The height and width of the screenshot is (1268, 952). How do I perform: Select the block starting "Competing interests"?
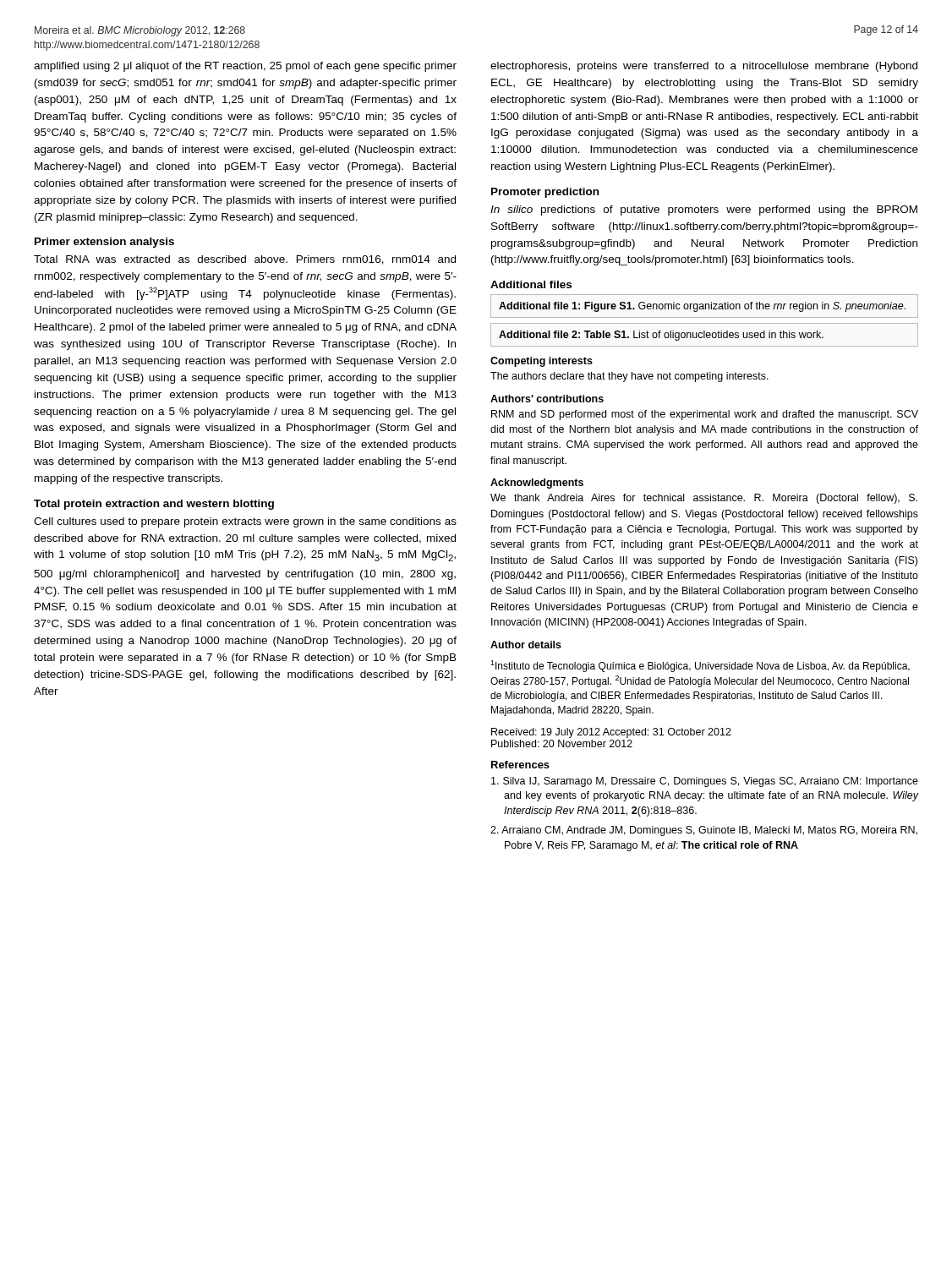541,361
